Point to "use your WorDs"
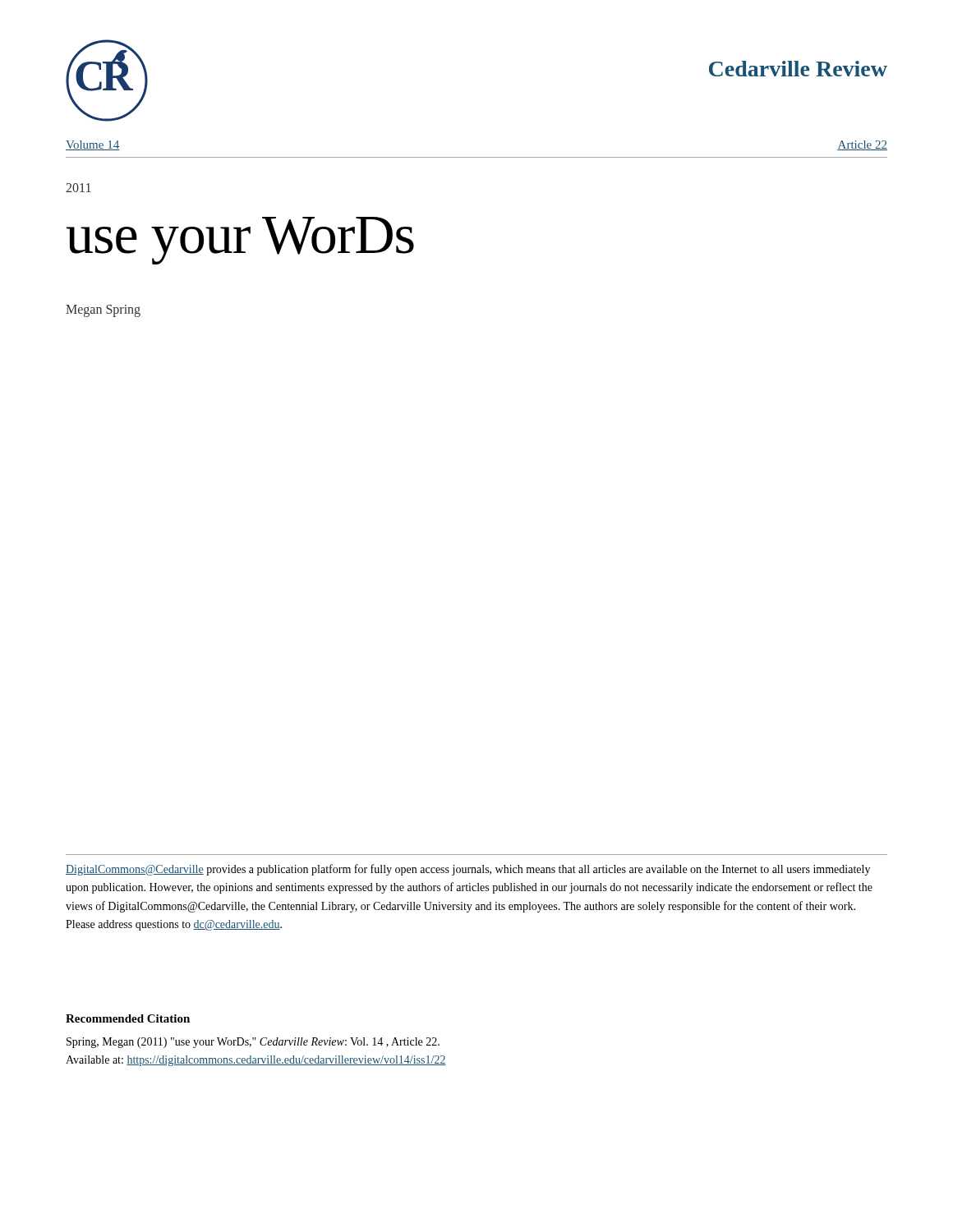This screenshot has height=1232, width=953. [240, 234]
